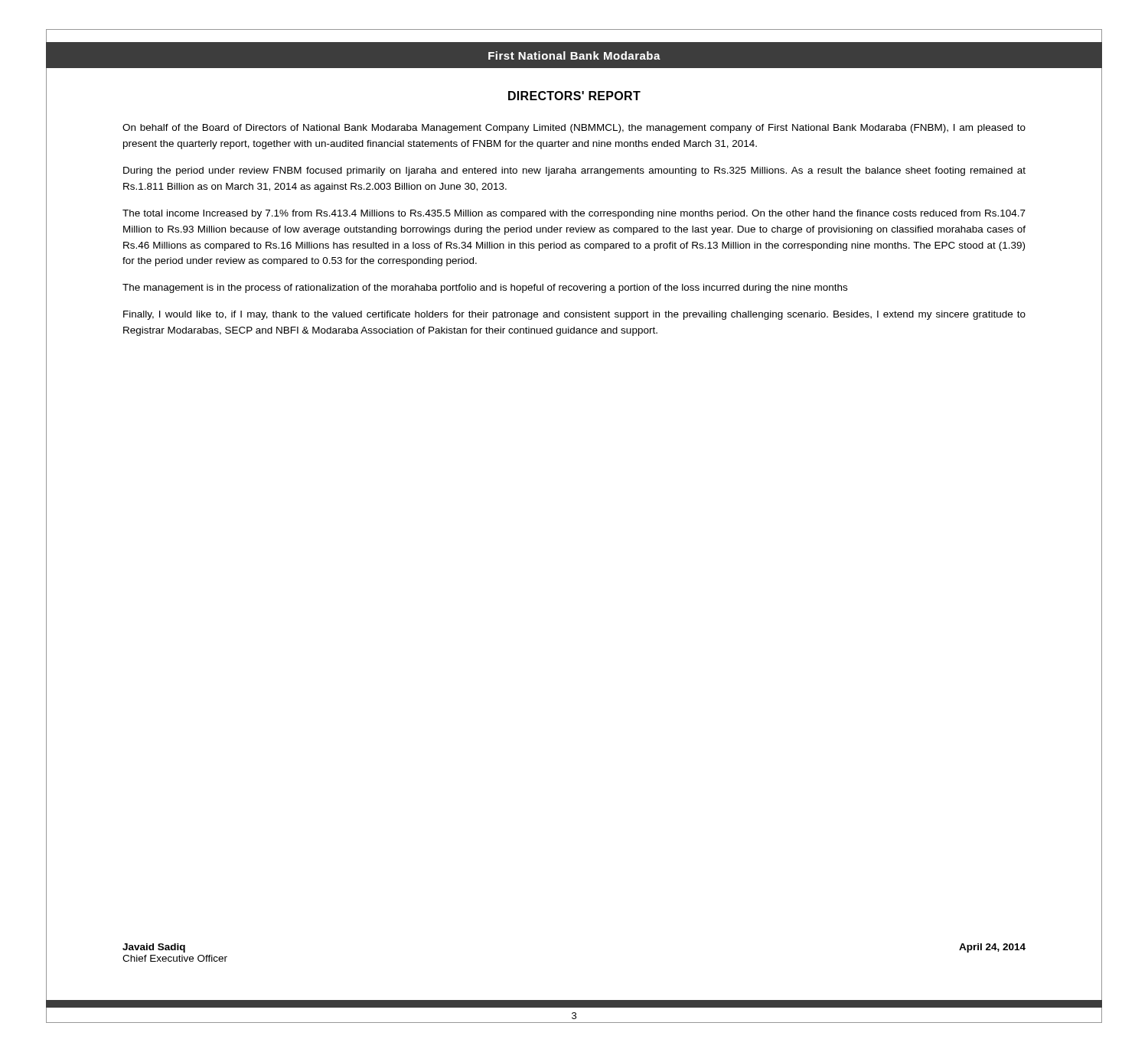Find the region starting "Javaid Sadiq Chief"
Image resolution: width=1148 pixels, height=1052 pixels.
pos(175,953)
